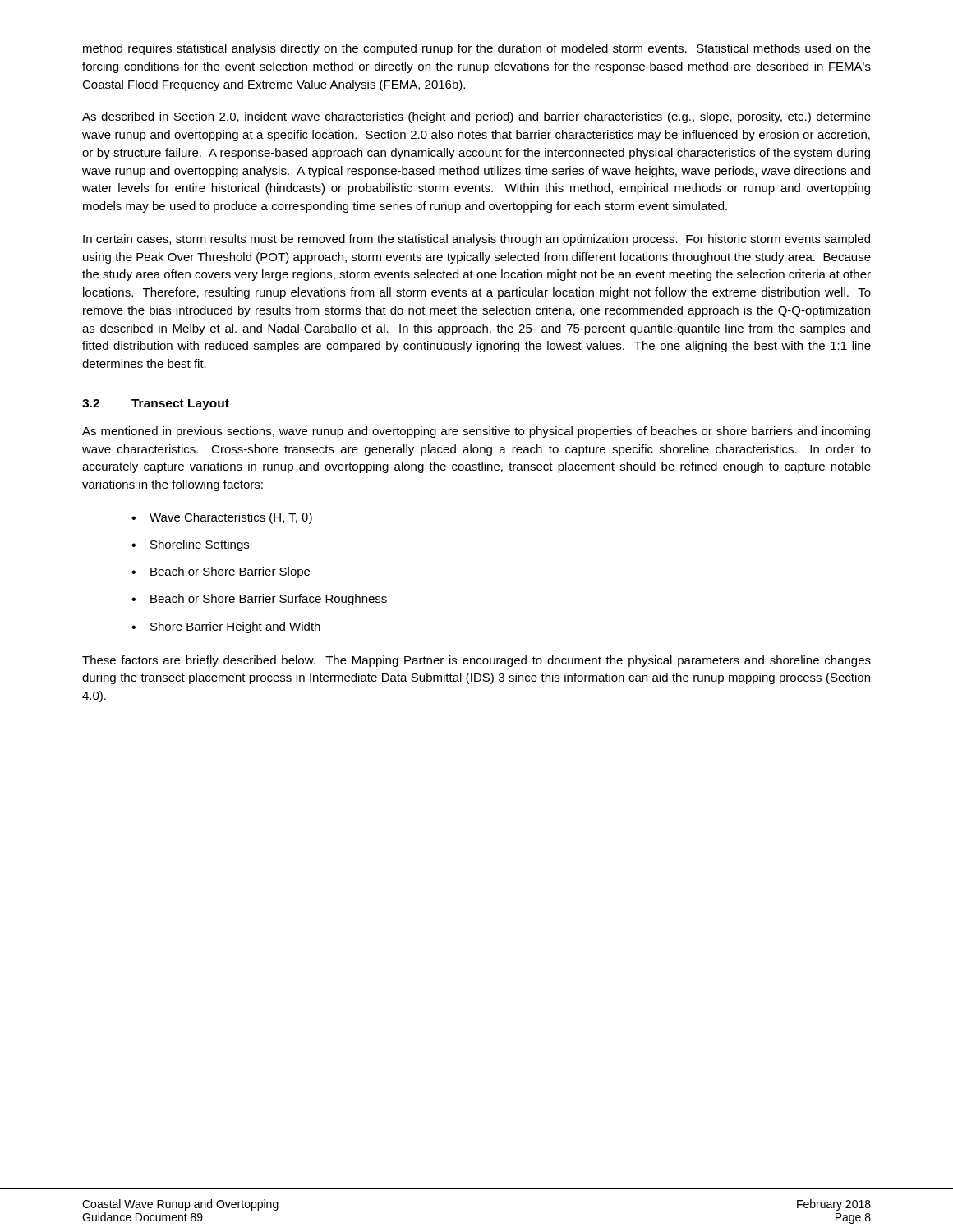The image size is (953, 1232).
Task: Find the block starting "• Beach or Shore Barrier Surface"
Action: coord(259,599)
